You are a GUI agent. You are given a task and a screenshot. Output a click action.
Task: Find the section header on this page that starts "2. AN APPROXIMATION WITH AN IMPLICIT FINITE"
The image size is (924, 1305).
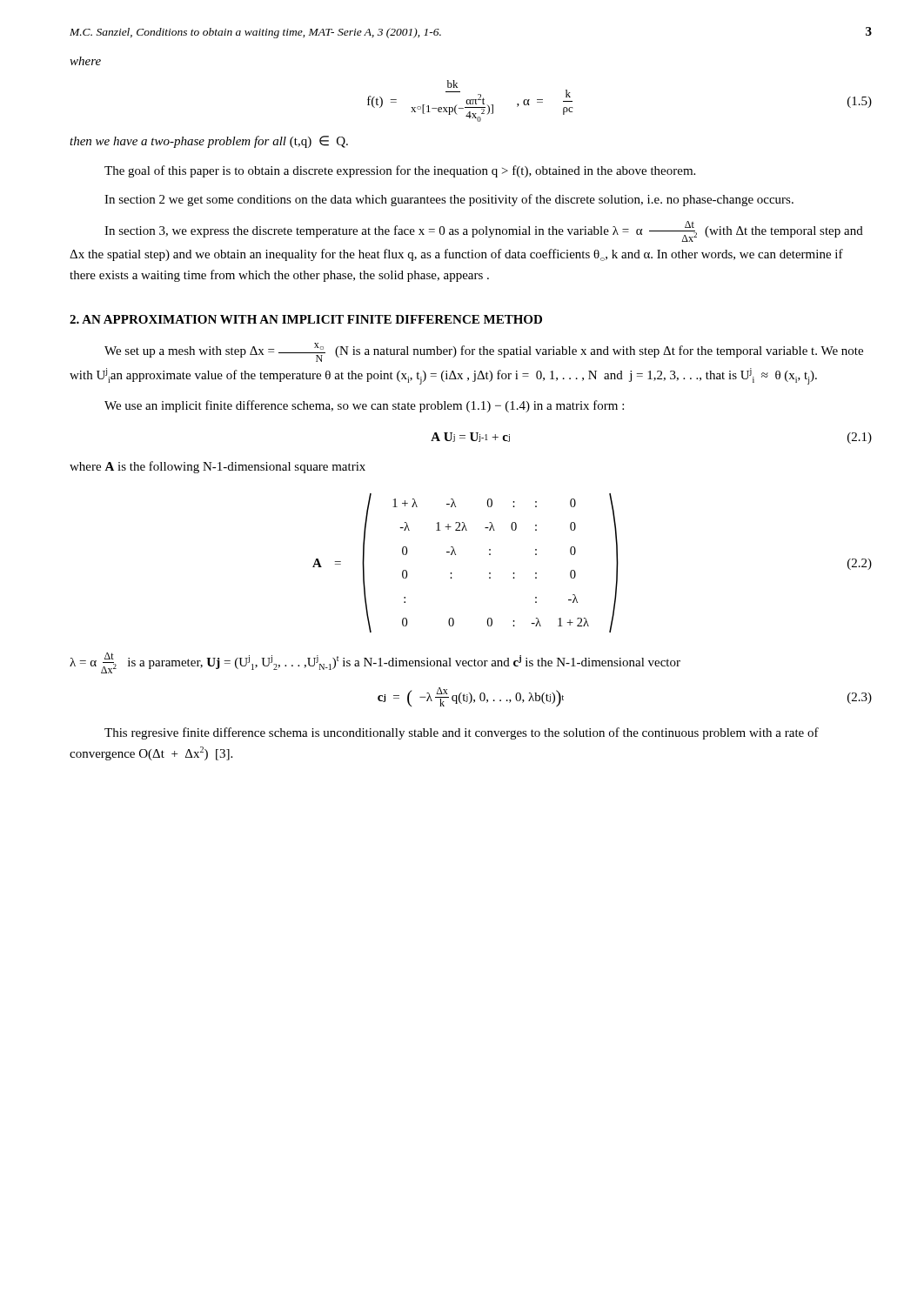point(306,319)
